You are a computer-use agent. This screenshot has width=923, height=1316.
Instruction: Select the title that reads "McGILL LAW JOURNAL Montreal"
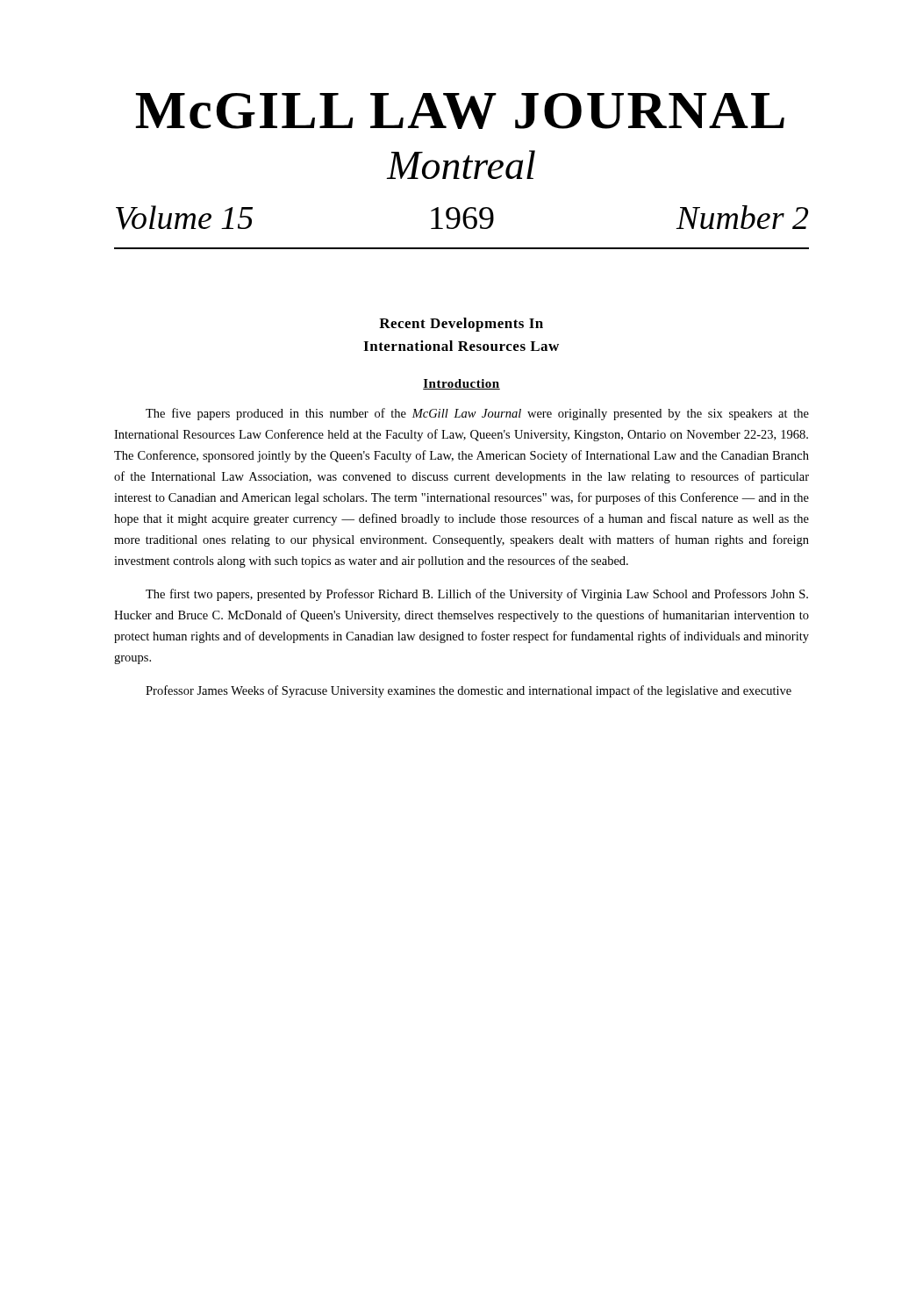pos(462,134)
